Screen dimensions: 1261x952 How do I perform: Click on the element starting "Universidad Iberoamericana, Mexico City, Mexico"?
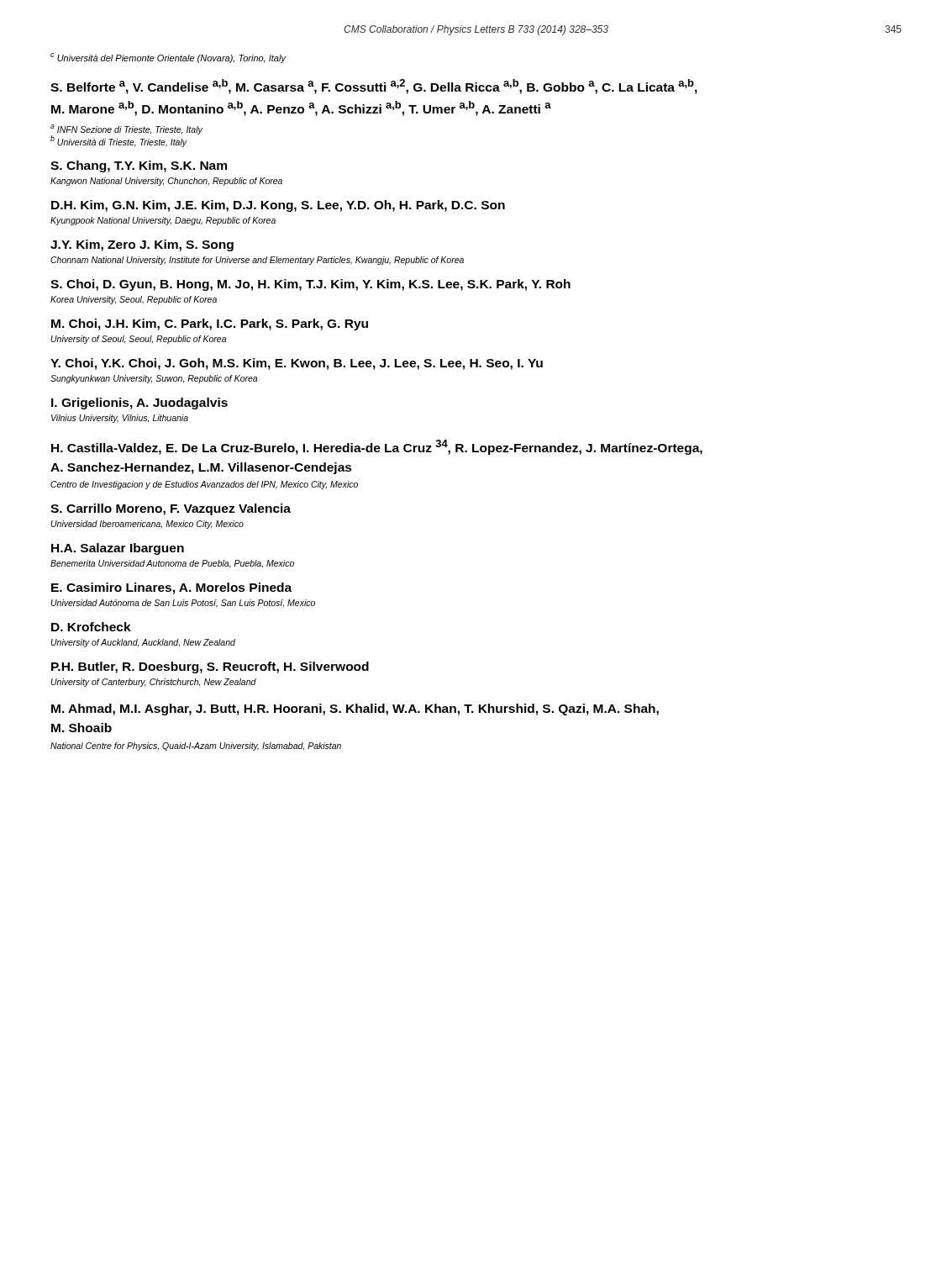coord(147,524)
